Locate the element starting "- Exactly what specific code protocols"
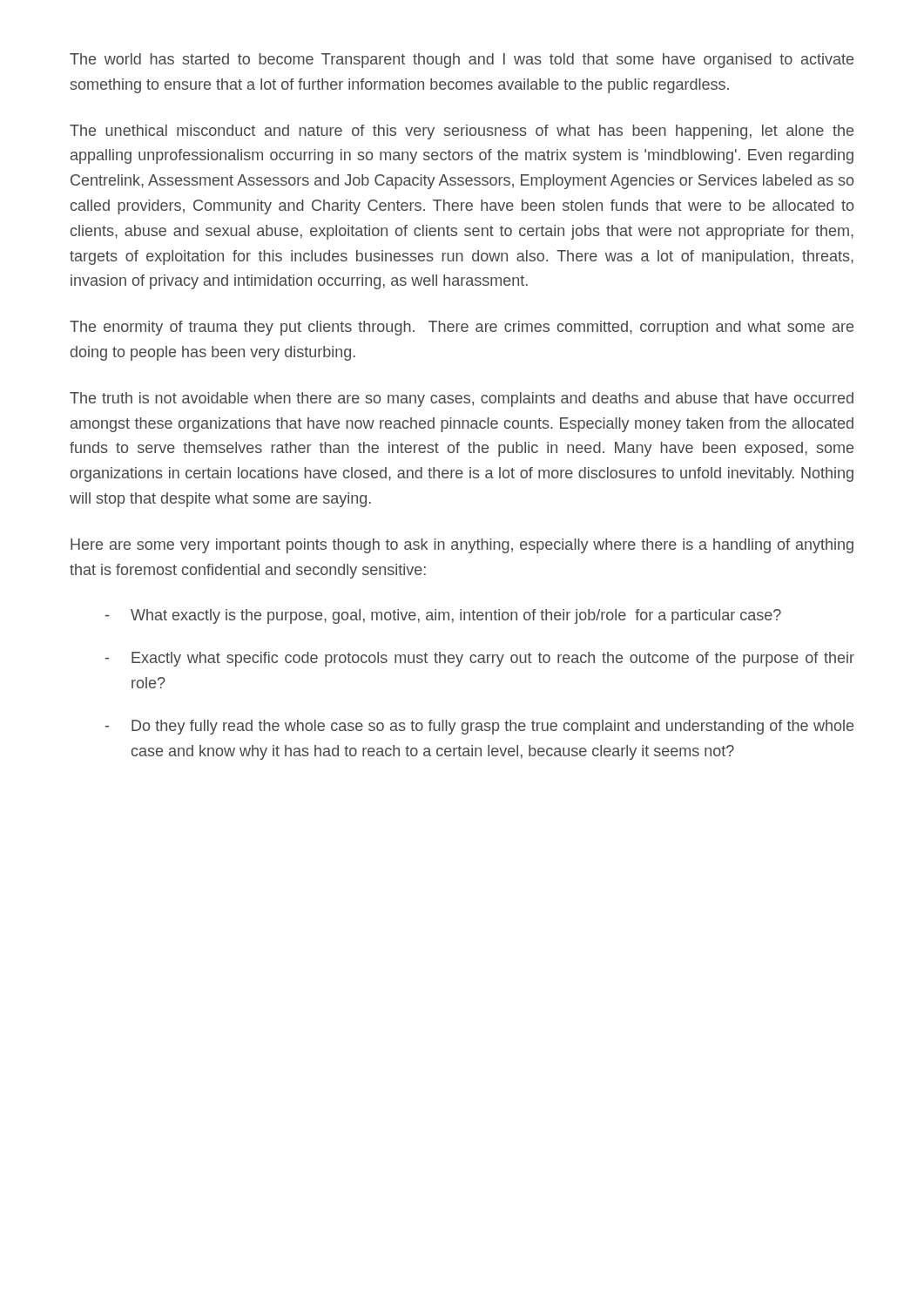This screenshot has height=1307, width=924. click(479, 671)
